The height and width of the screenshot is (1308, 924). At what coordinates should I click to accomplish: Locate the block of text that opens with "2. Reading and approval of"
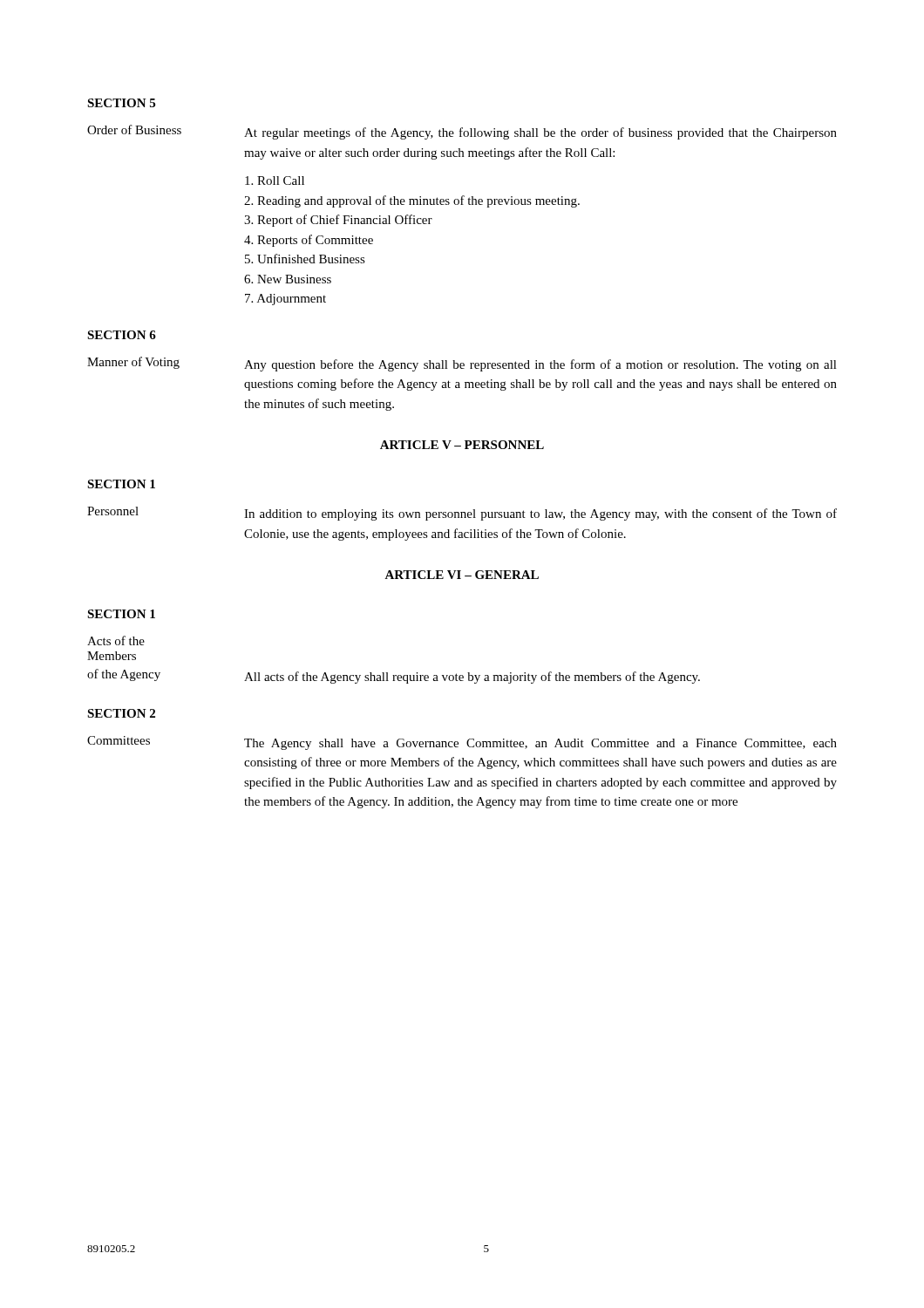point(412,200)
